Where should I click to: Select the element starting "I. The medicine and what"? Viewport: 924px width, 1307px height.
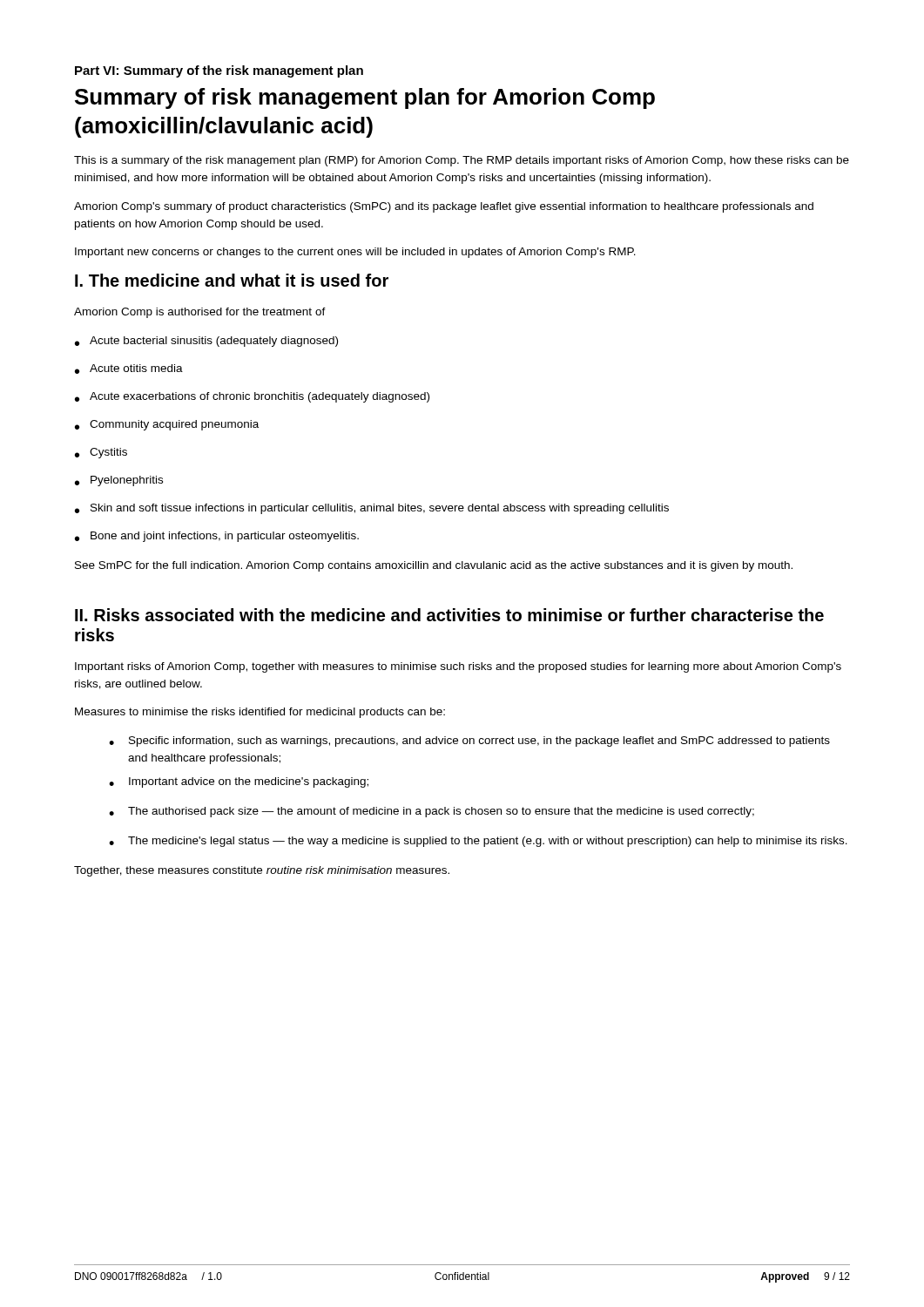231,281
